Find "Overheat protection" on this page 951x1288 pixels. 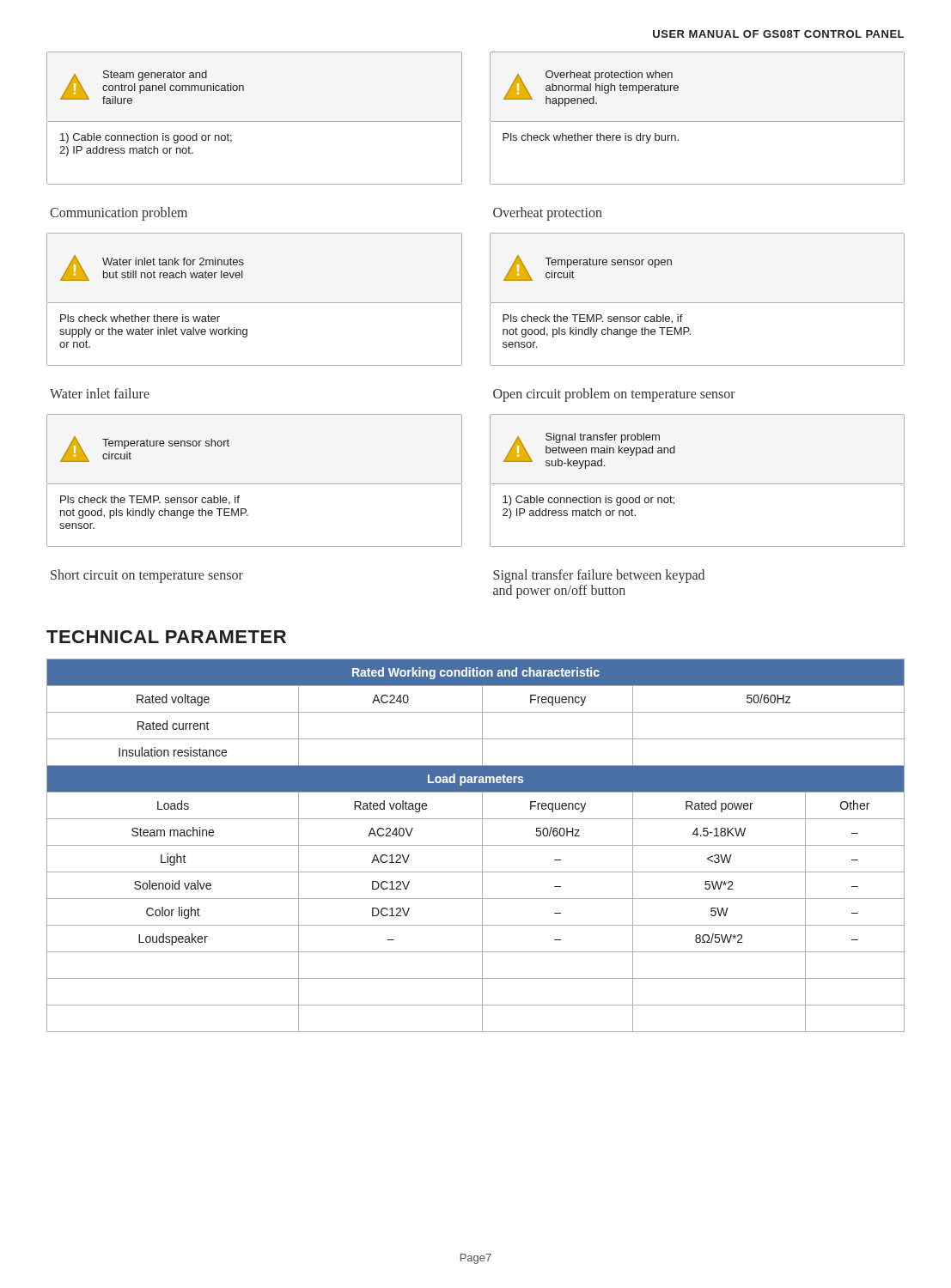tap(547, 213)
